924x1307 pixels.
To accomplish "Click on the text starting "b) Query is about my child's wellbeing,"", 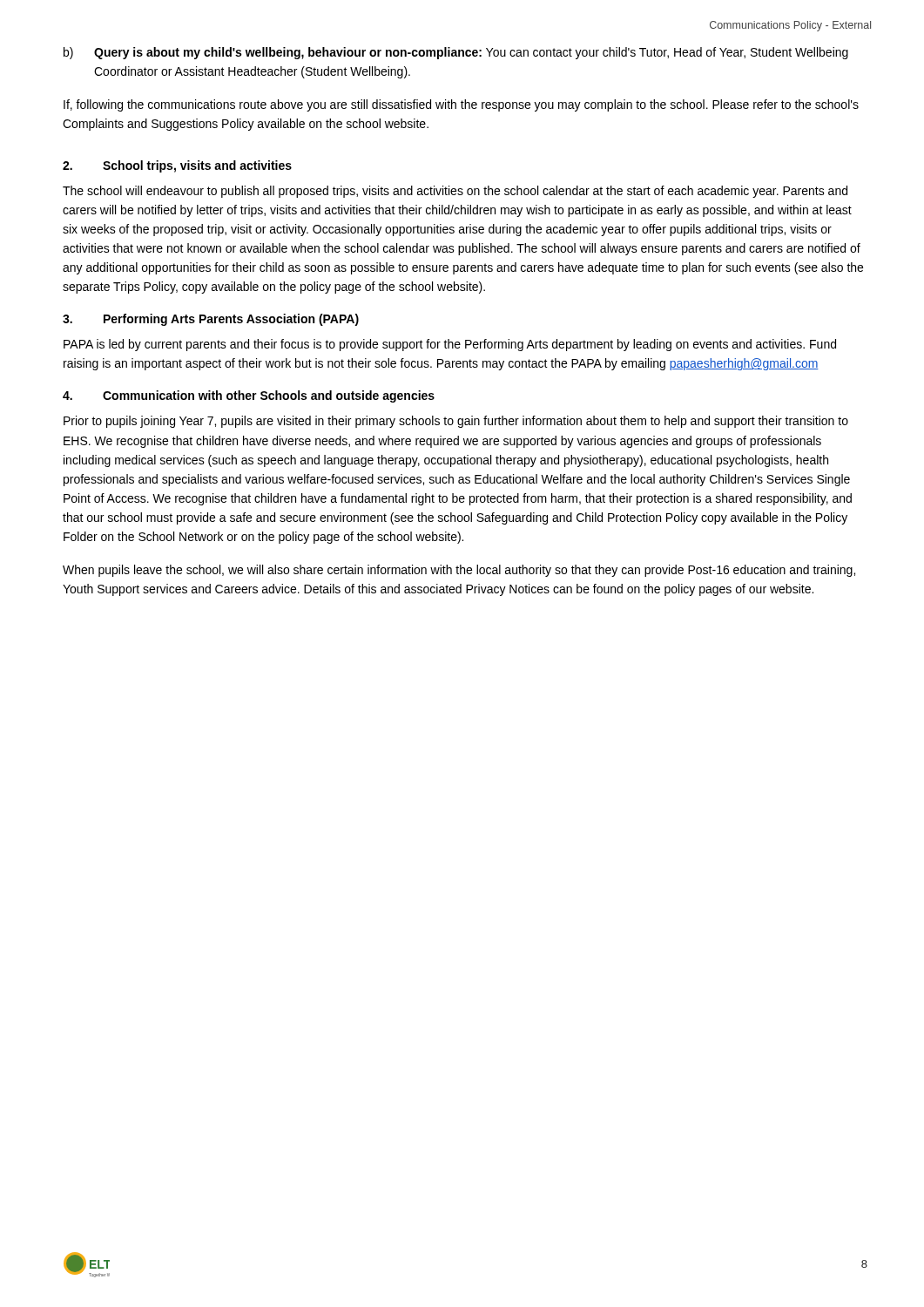I will pyautogui.click(x=465, y=62).
